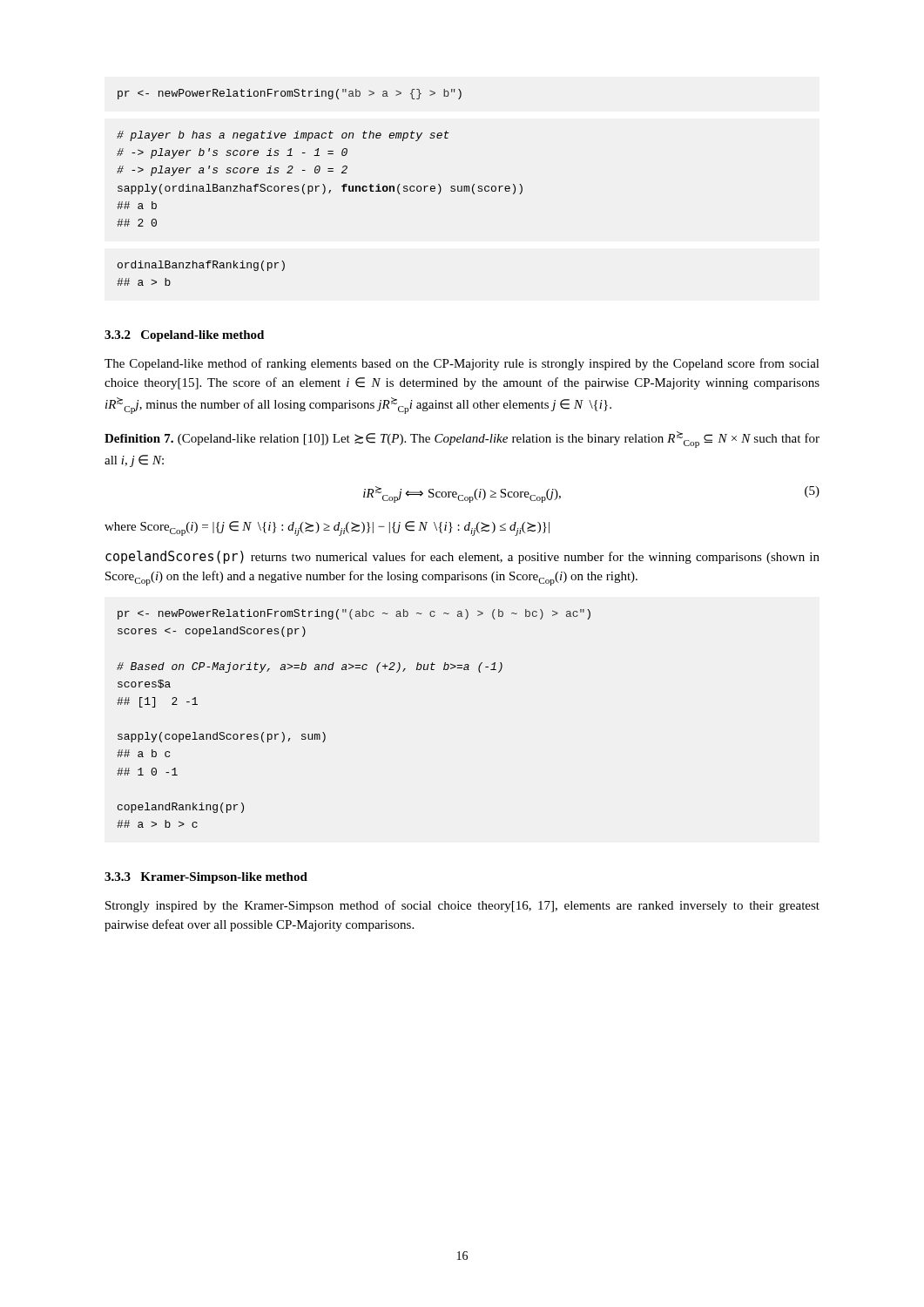Viewport: 924px width, 1307px height.
Task: Locate the element starting "pr a > {} >"
Action: (462, 94)
